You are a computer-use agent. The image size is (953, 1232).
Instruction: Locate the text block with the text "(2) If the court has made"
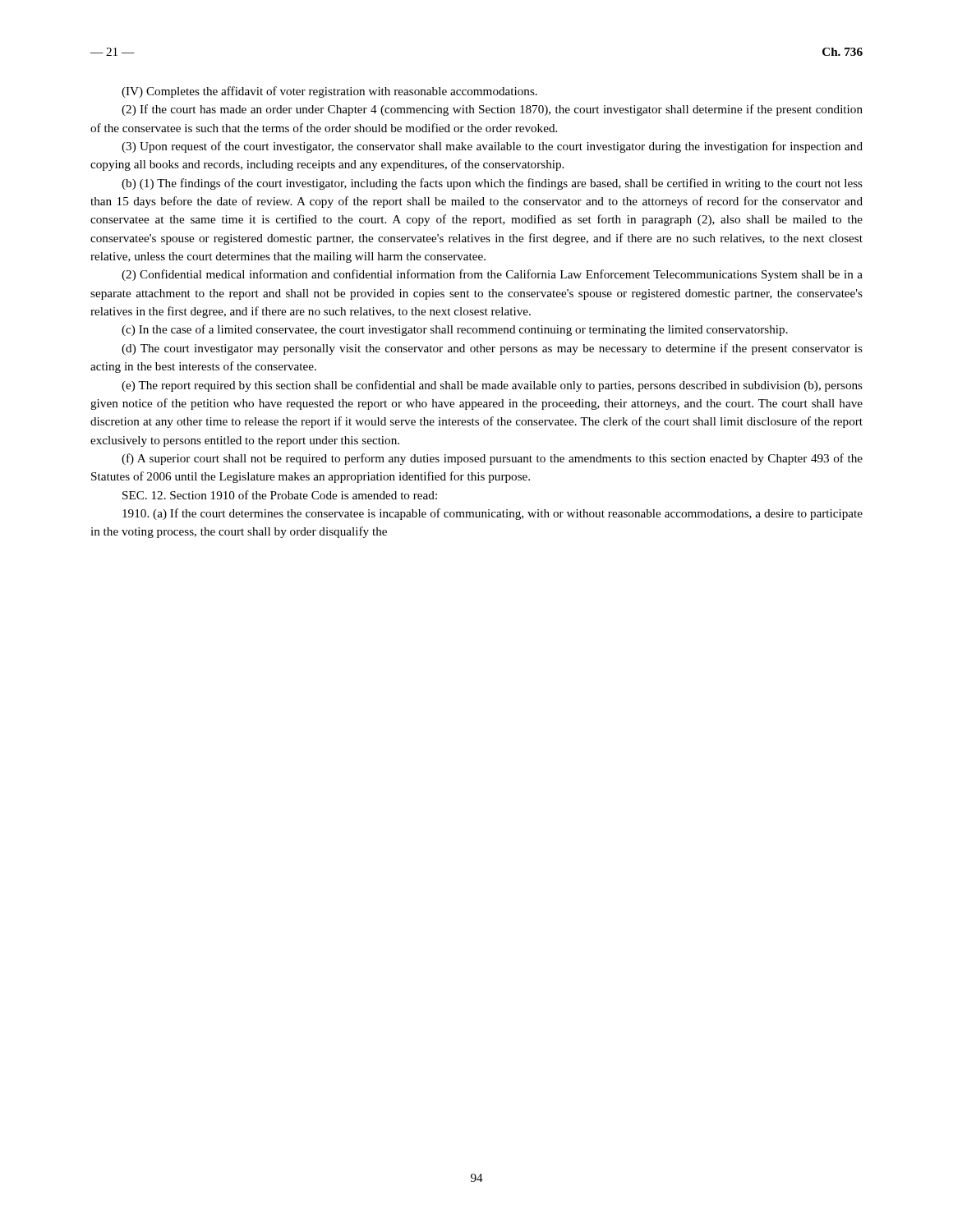point(476,119)
